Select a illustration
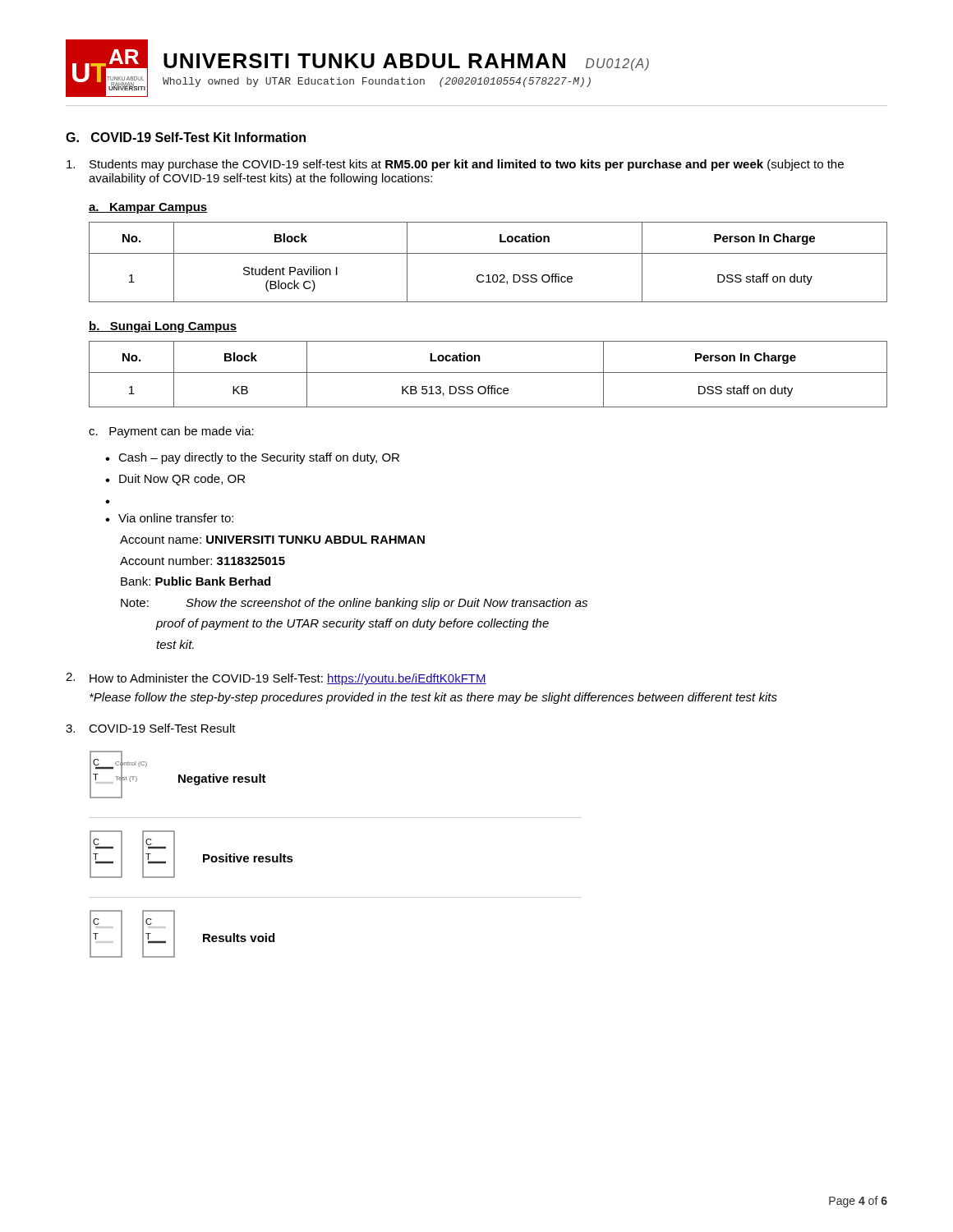 (x=488, y=858)
